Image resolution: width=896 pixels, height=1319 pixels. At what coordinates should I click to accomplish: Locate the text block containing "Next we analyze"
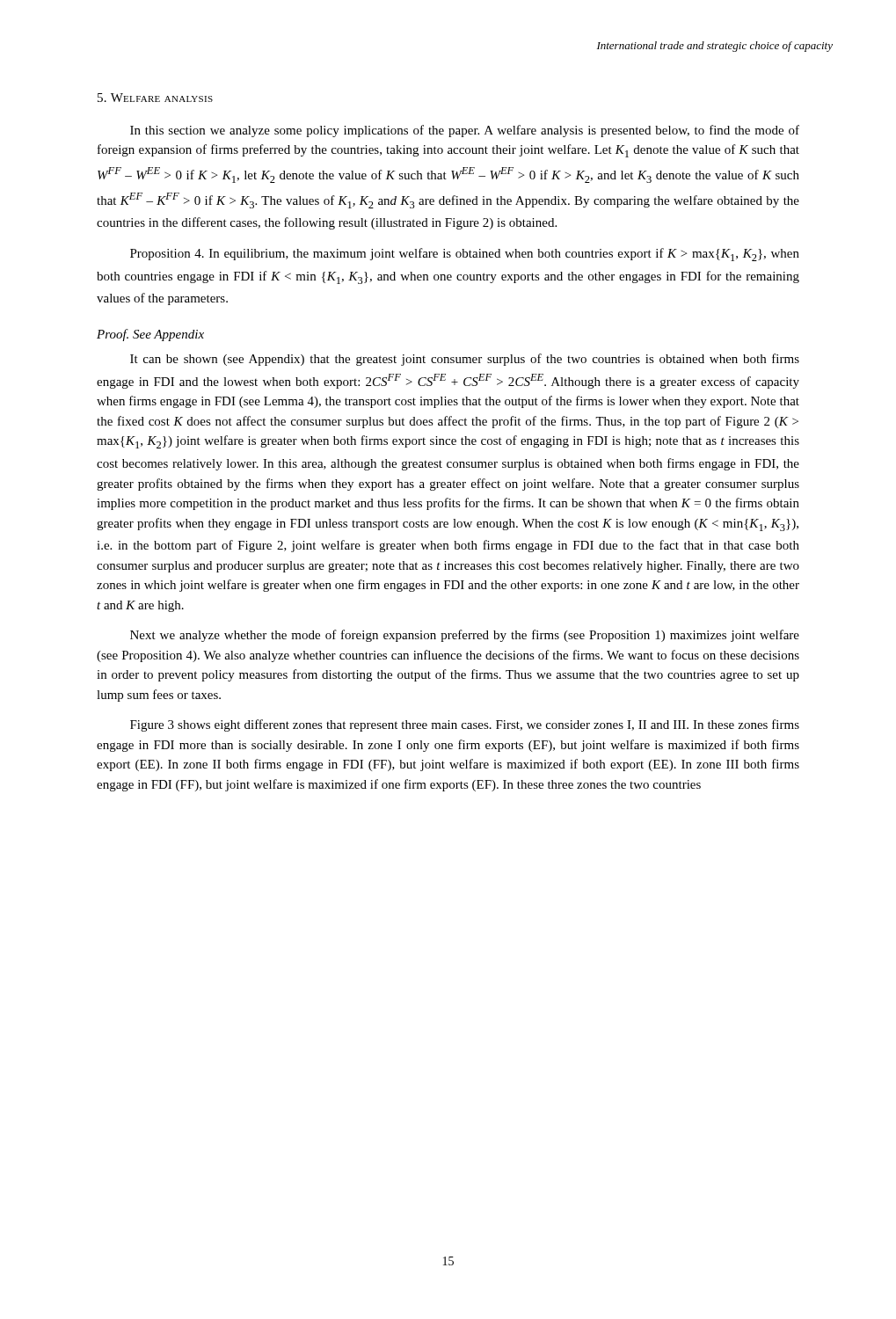point(448,665)
